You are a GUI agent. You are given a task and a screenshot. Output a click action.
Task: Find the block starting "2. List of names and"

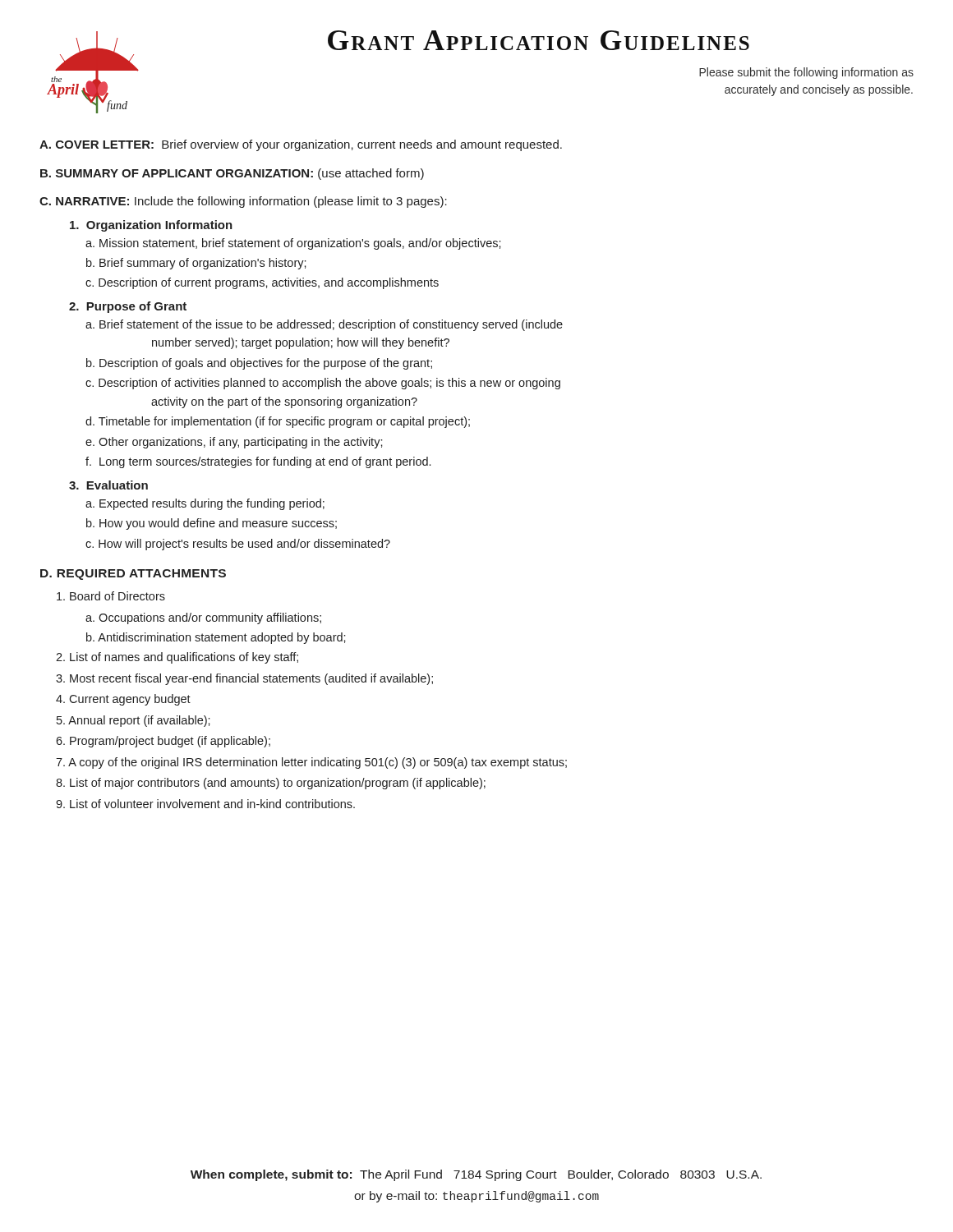(178, 657)
